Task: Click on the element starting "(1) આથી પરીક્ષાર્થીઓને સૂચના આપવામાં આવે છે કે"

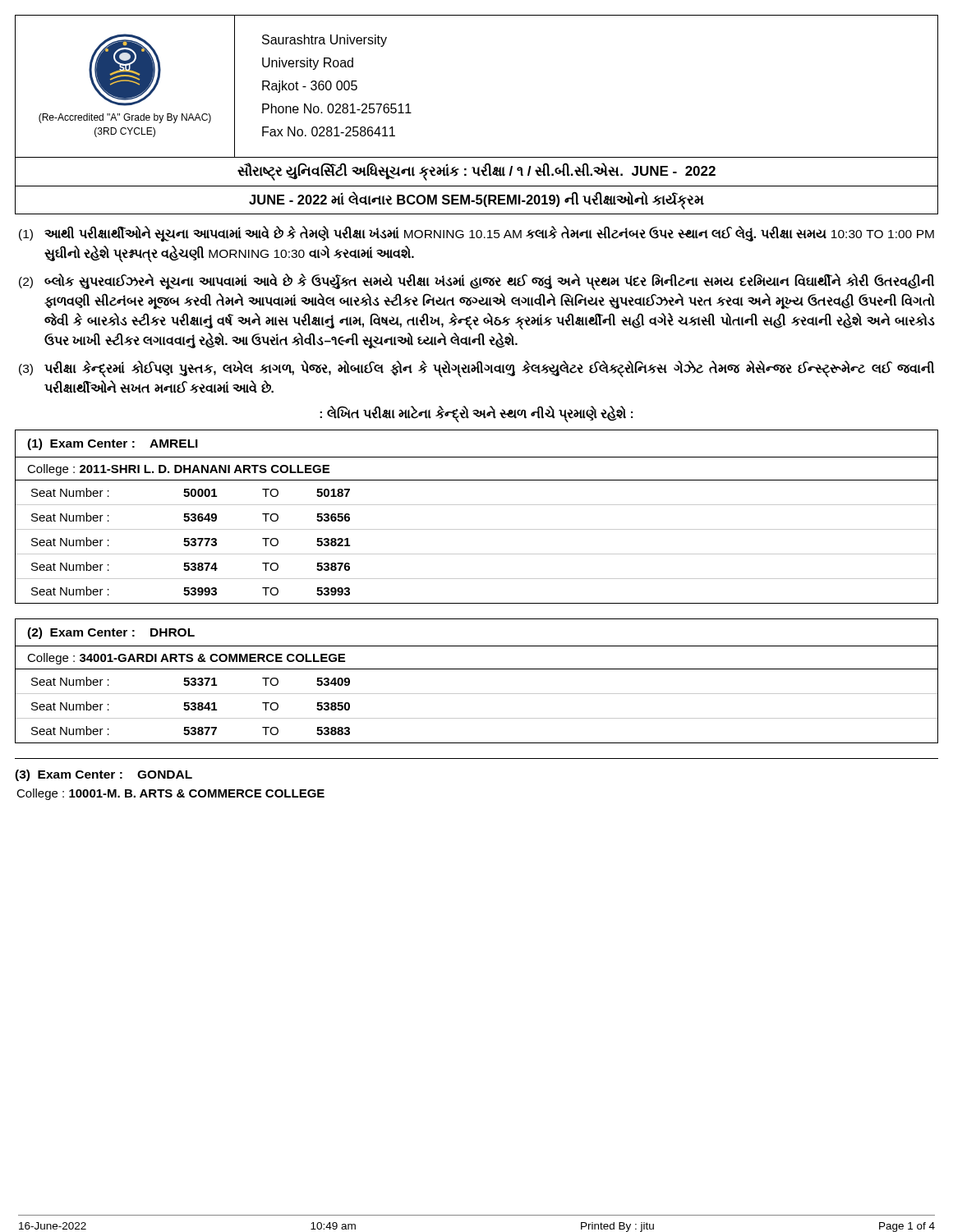Action: click(x=476, y=244)
